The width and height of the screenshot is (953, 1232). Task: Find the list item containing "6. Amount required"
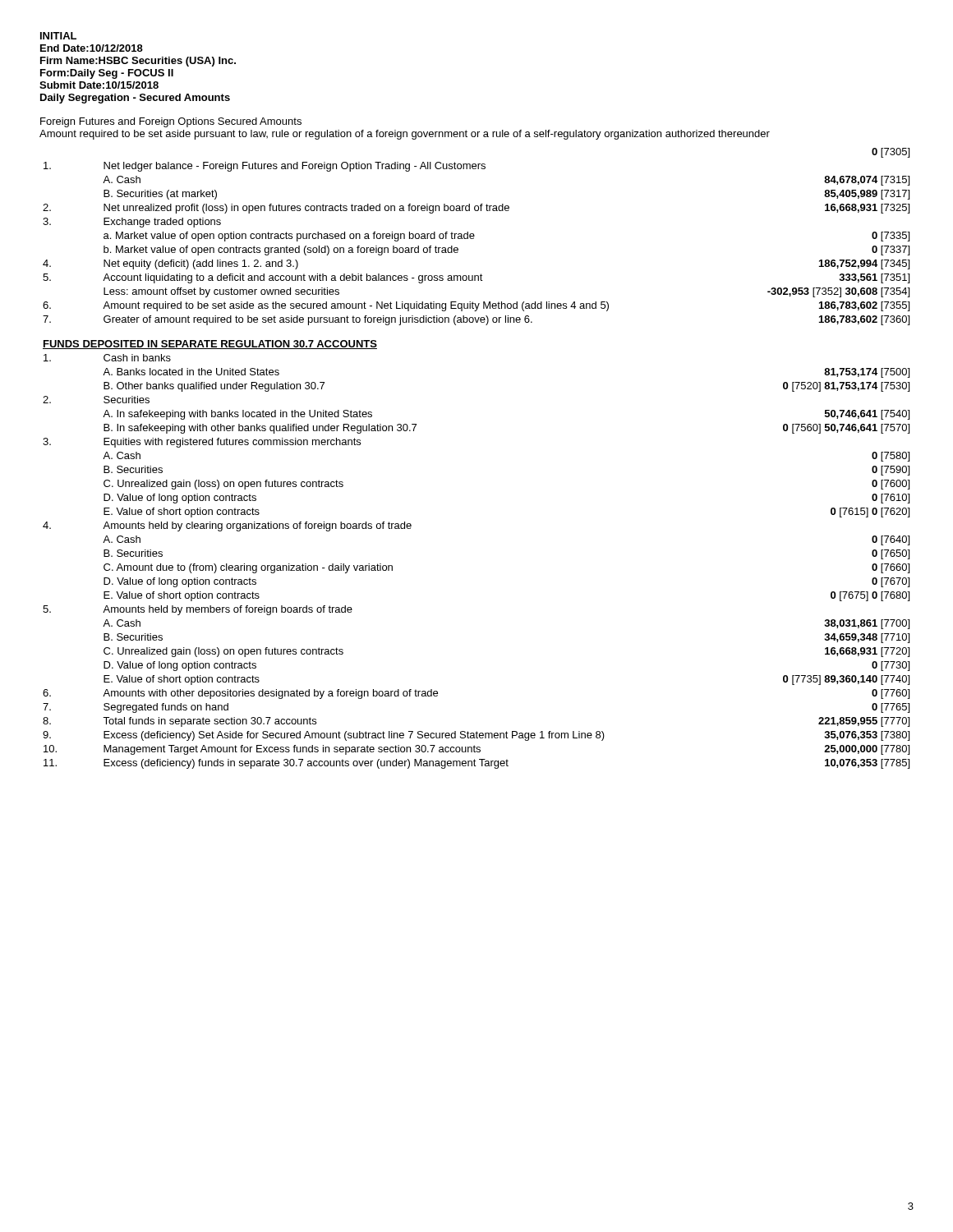[x=476, y=305]
